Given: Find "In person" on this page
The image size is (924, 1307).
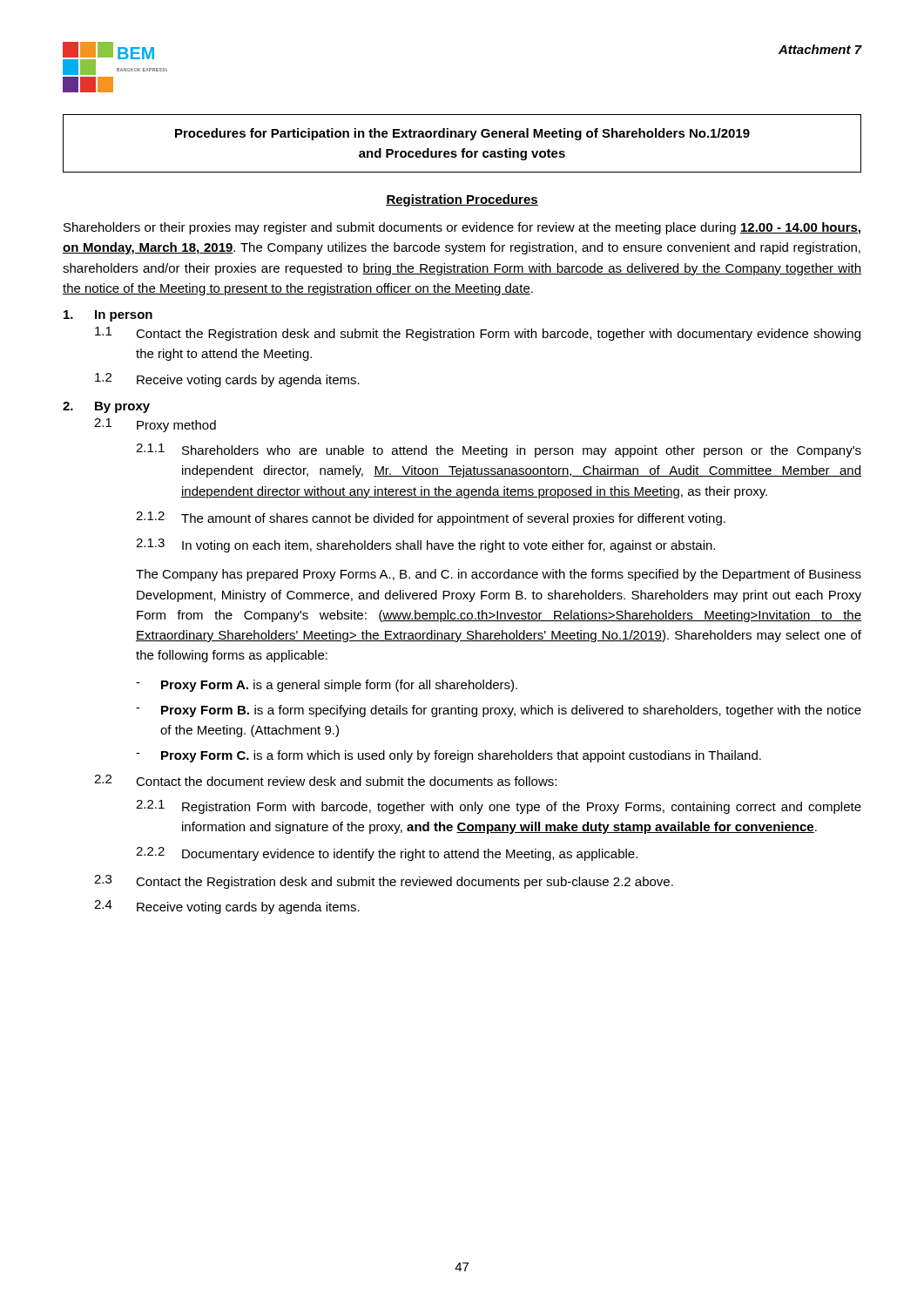Looking at the screenshot, I should tap(108, 314).
